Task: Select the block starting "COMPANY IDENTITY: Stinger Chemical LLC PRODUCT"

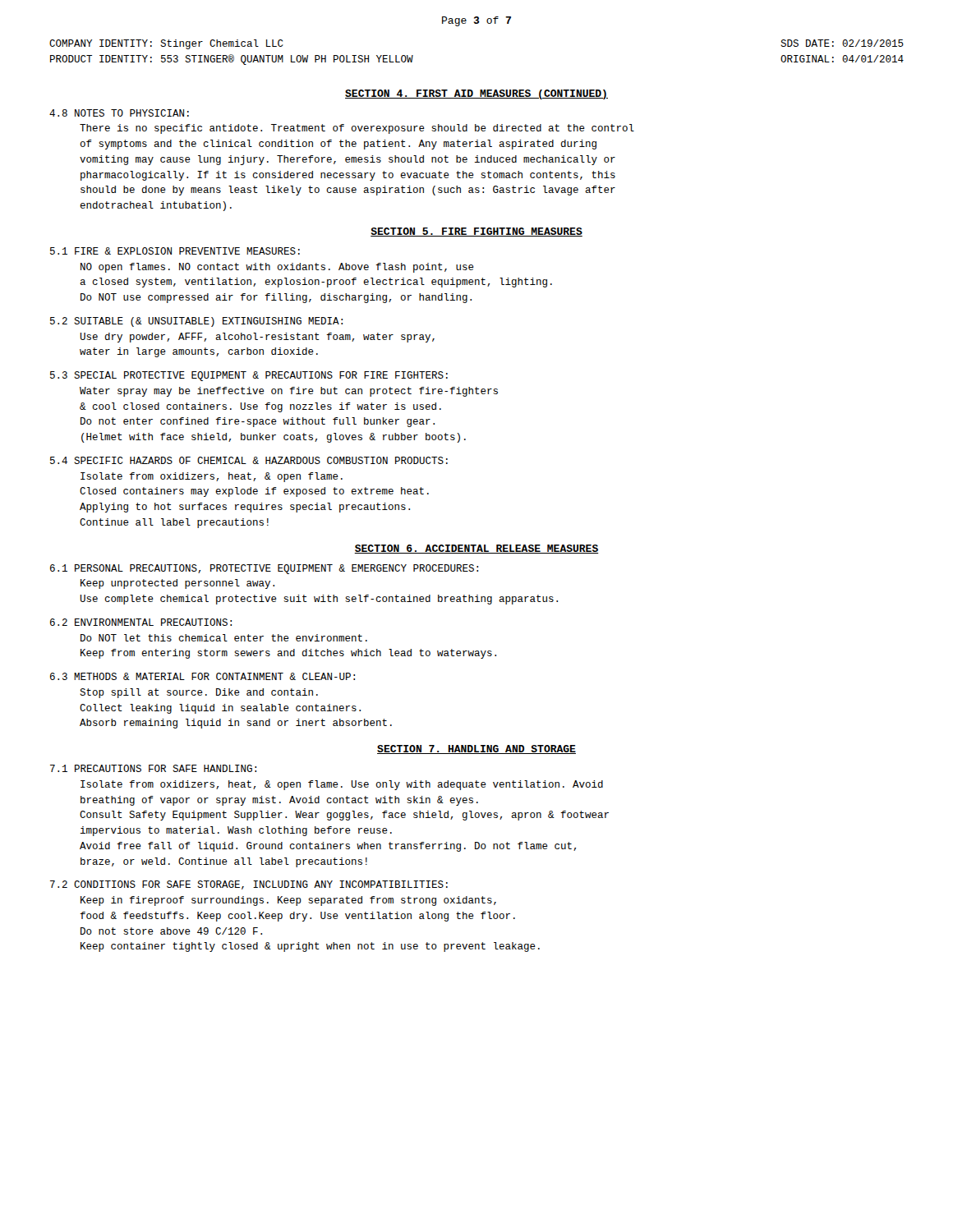Action: click(169, 44)
